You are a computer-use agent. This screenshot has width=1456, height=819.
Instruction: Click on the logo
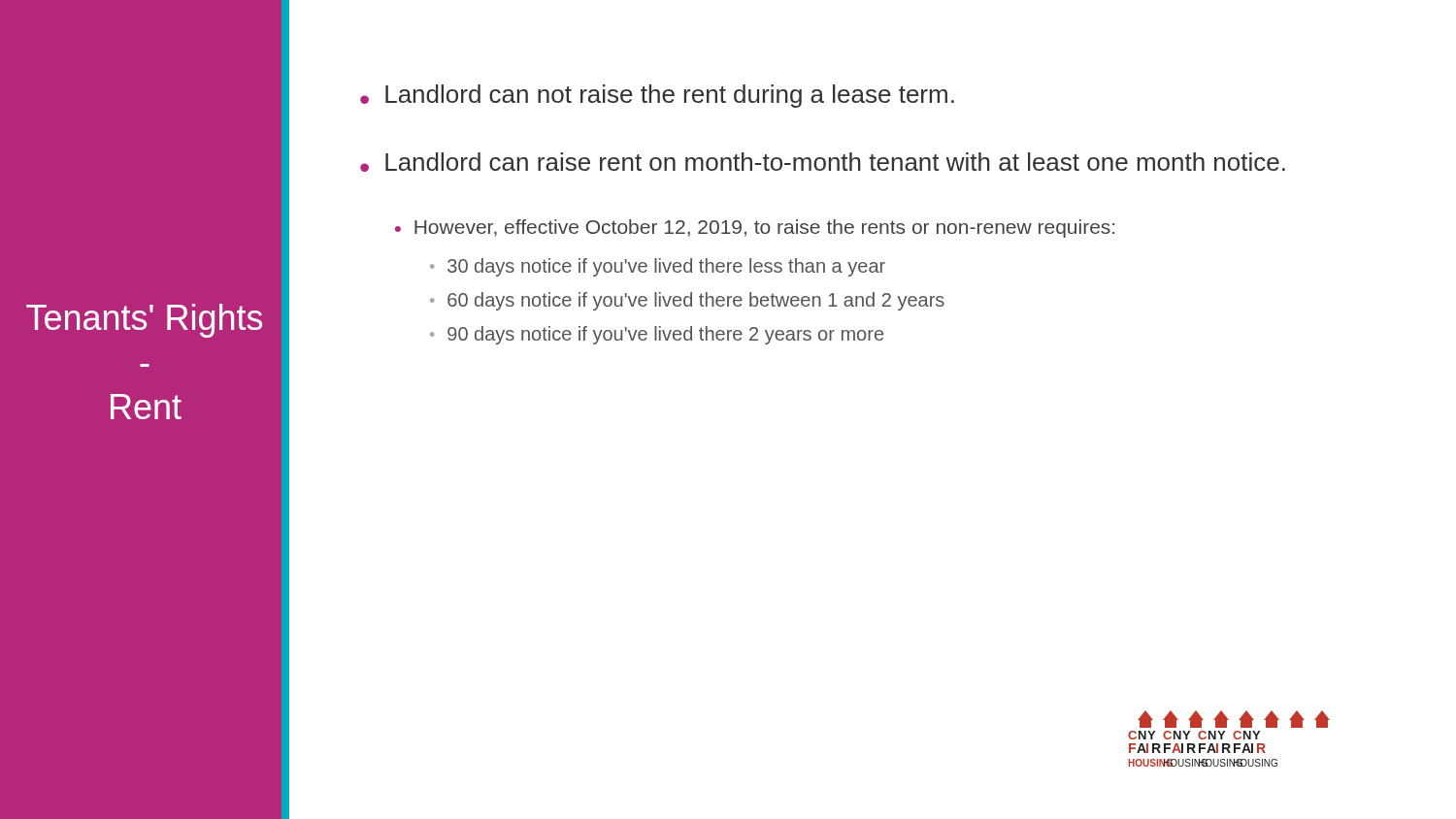pyautogui.click(x=1269, y=736)
